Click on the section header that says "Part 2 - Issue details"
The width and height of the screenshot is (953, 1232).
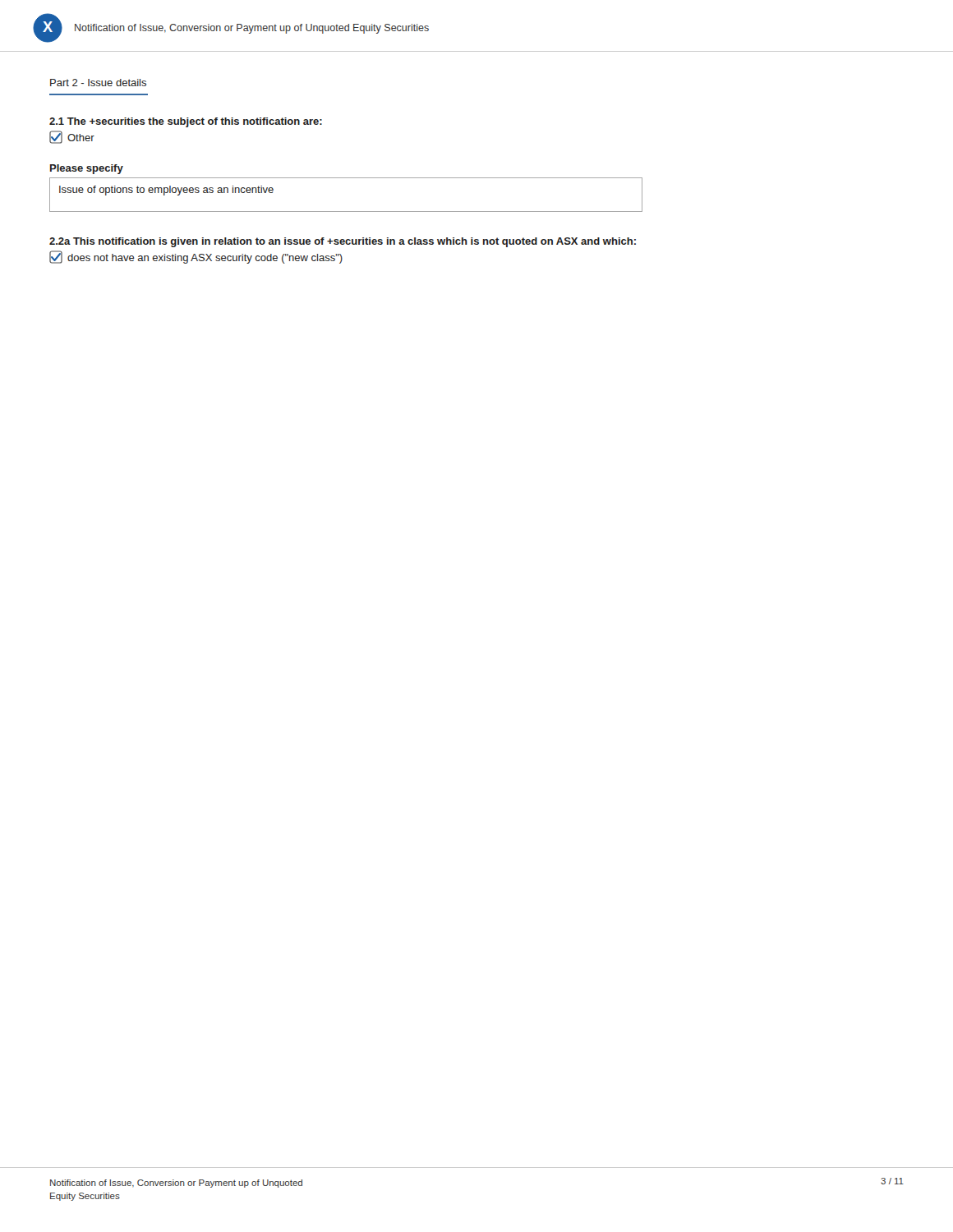click(x=98, y=83)
